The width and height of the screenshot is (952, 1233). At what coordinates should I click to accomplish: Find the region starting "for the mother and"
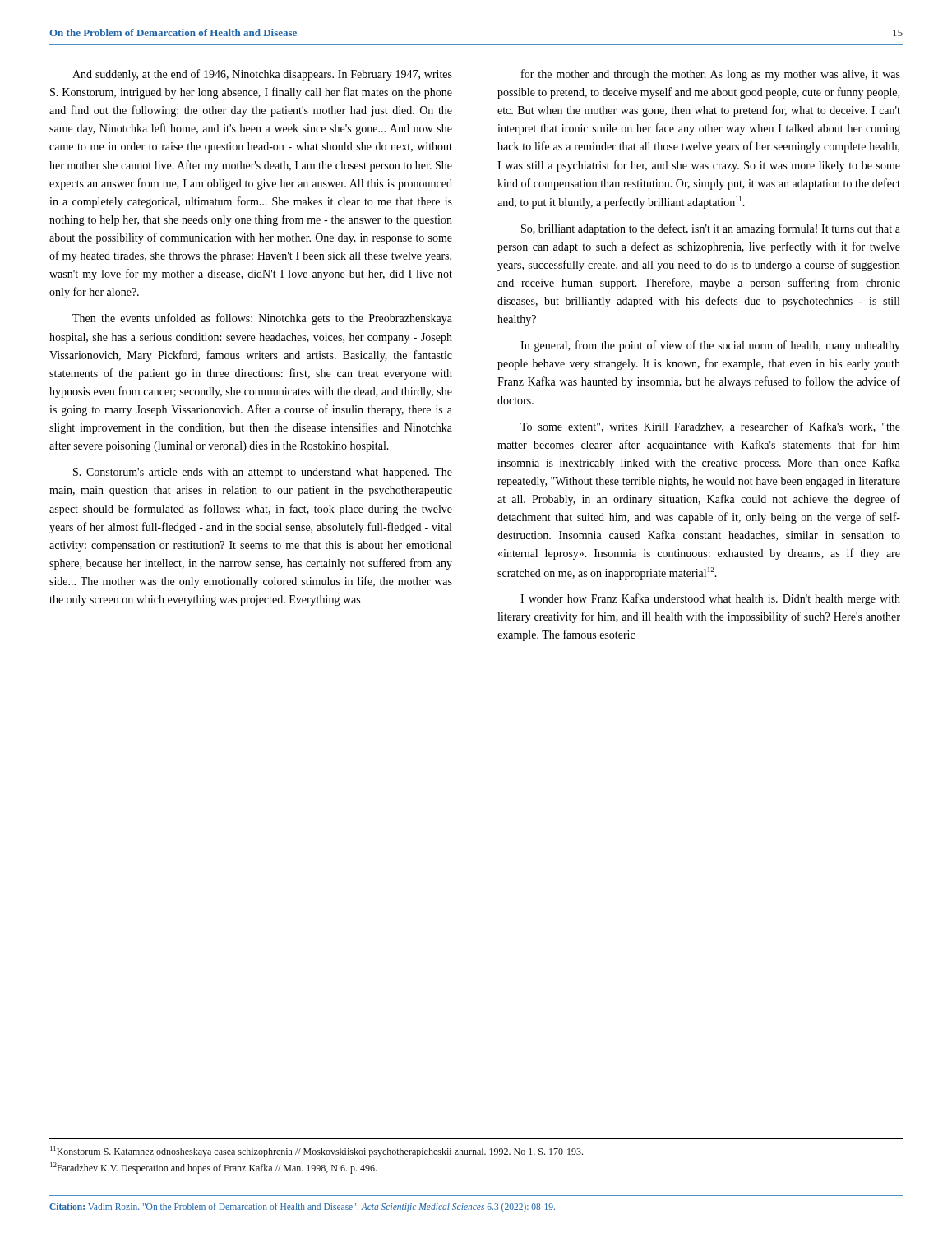click(x=699, y=139)
